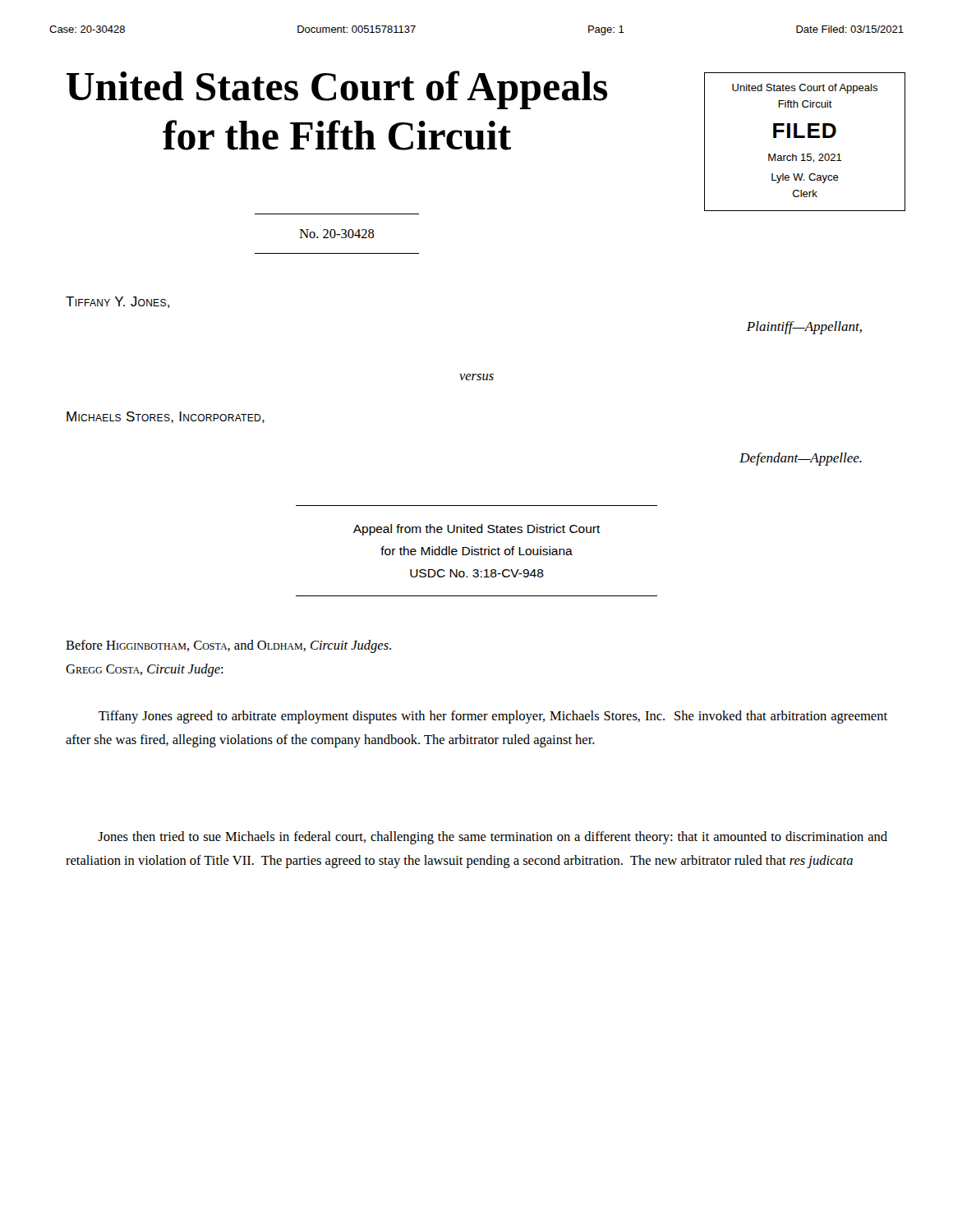This screenshot has width=953, height=1232.
Task: Point to the block beginning "United States Court of Appeals Fifth"
Action: [x=805, y=141]
